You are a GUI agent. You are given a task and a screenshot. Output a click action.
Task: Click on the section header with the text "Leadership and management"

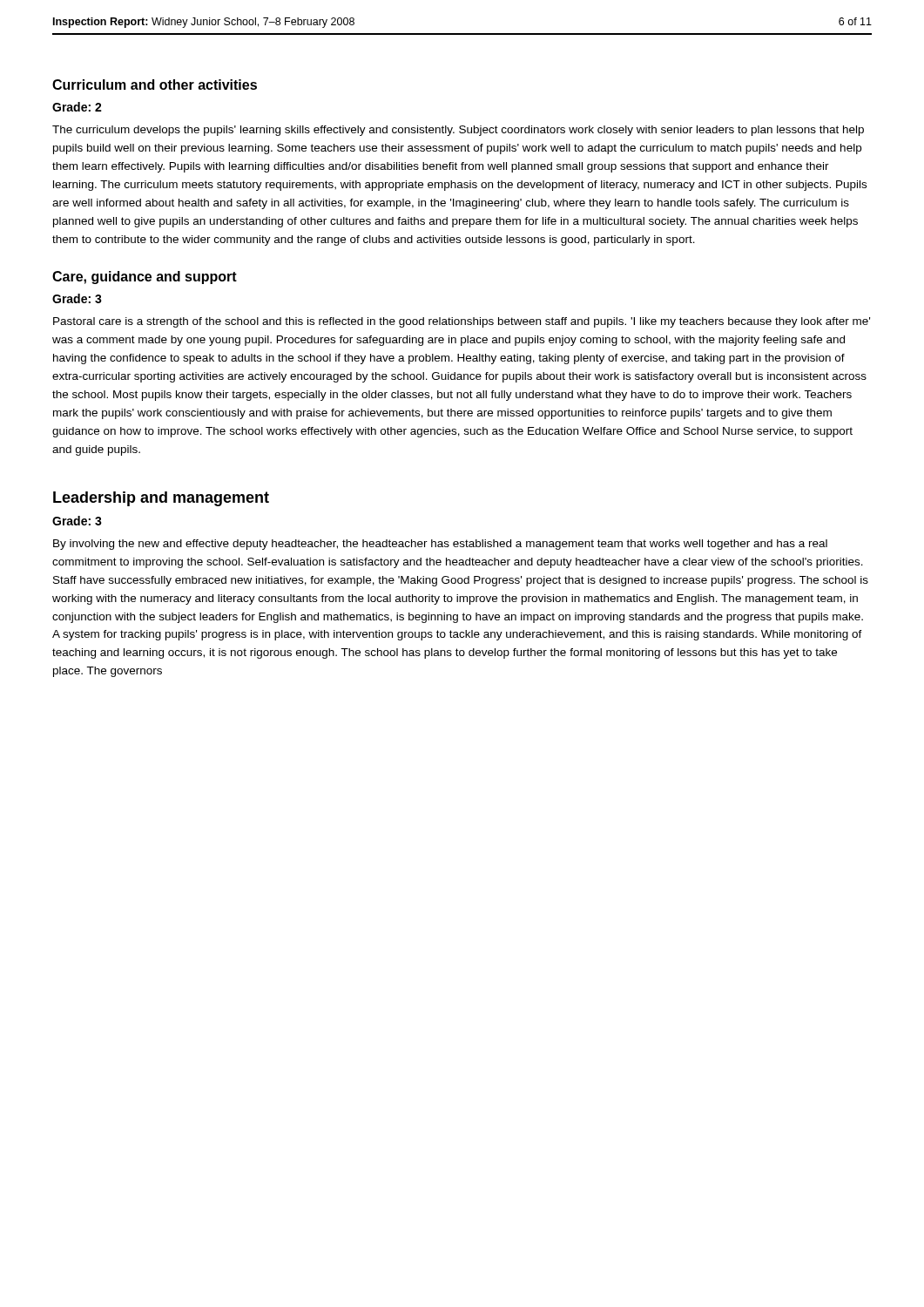161,497
